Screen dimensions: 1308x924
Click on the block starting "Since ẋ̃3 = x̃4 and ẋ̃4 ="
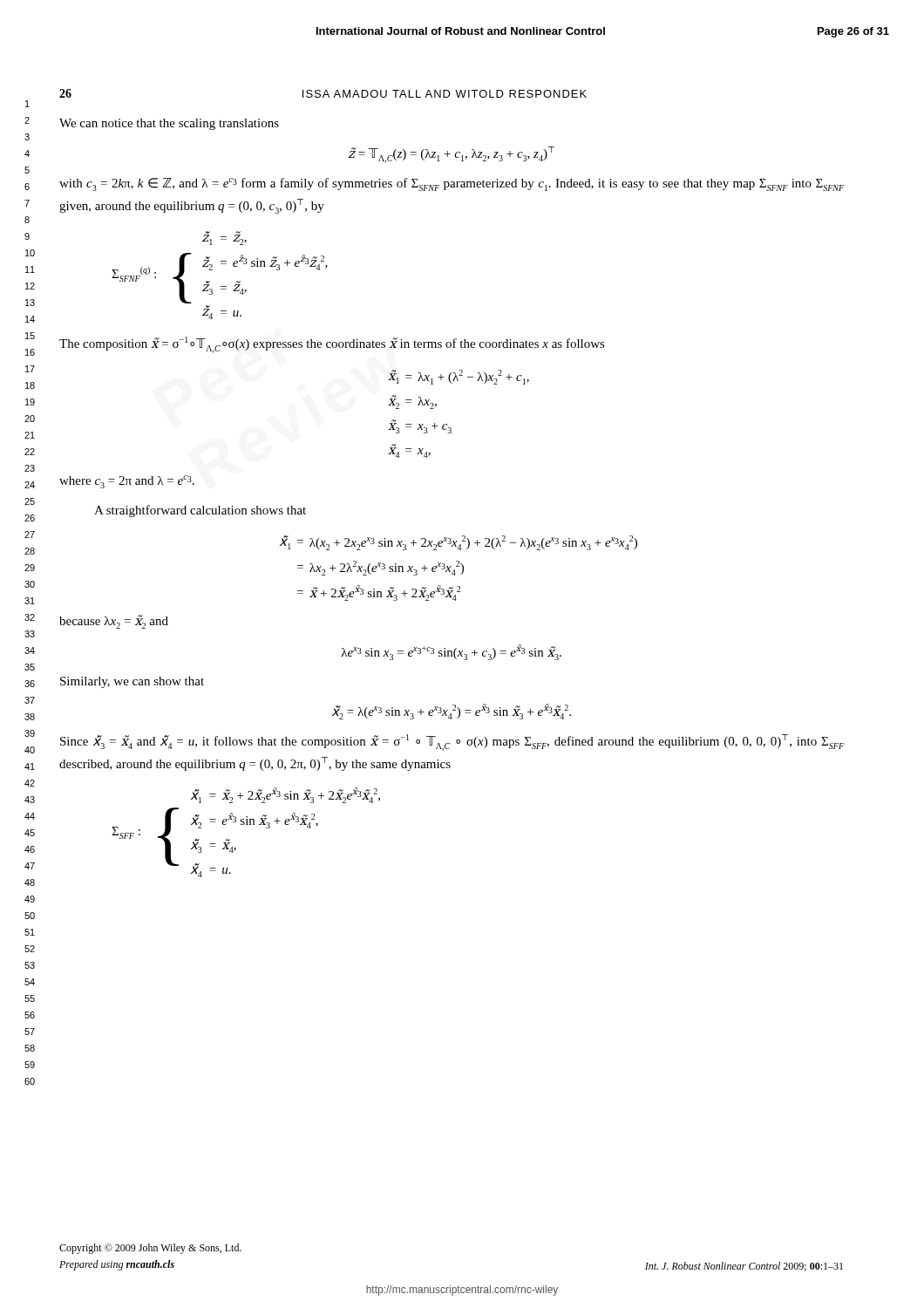point(452,753)
